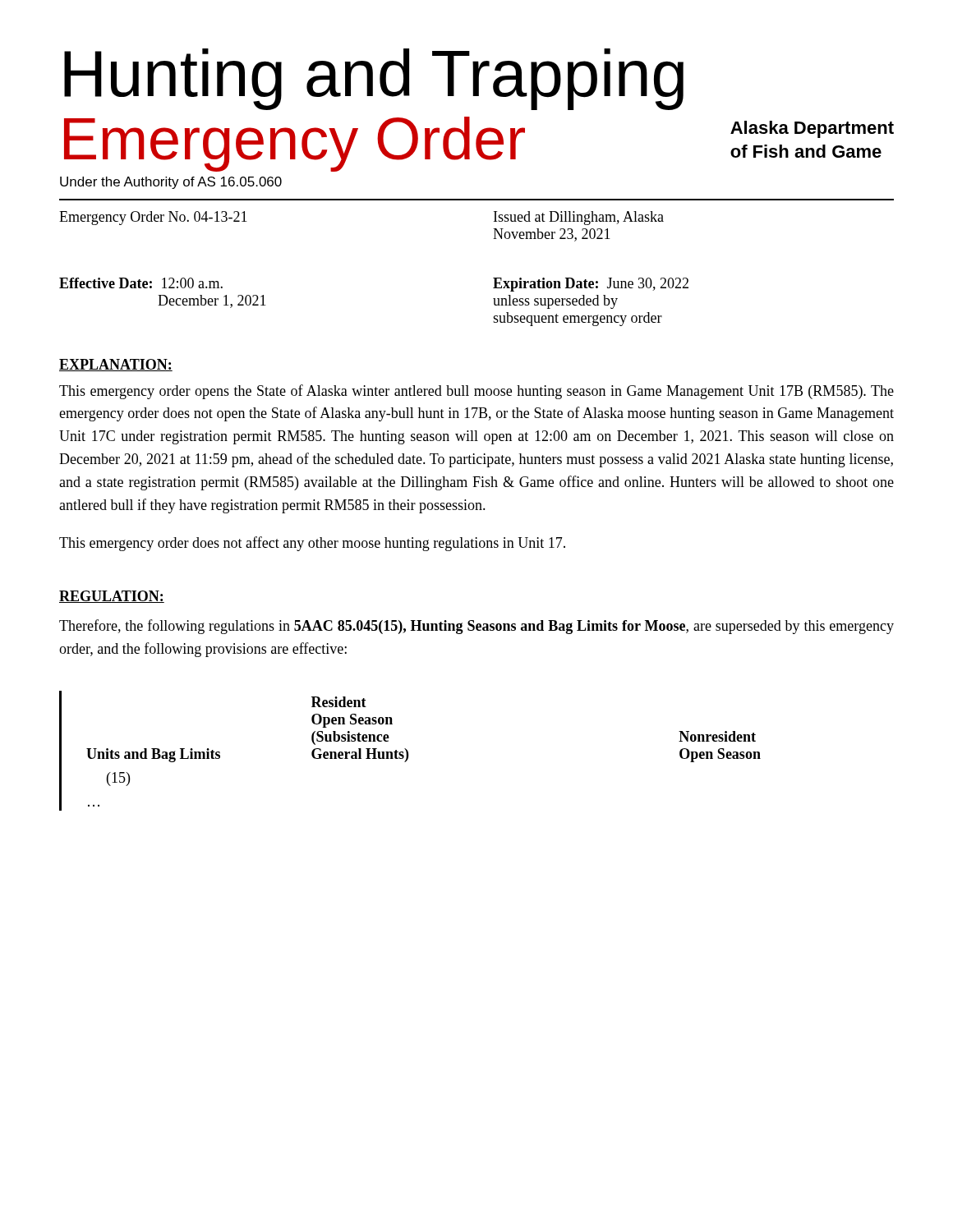This screenshot has width=953, height=1232.
Task: Find the table that mentions "Units and Bag Limits"
Action: tap(476, 750)
